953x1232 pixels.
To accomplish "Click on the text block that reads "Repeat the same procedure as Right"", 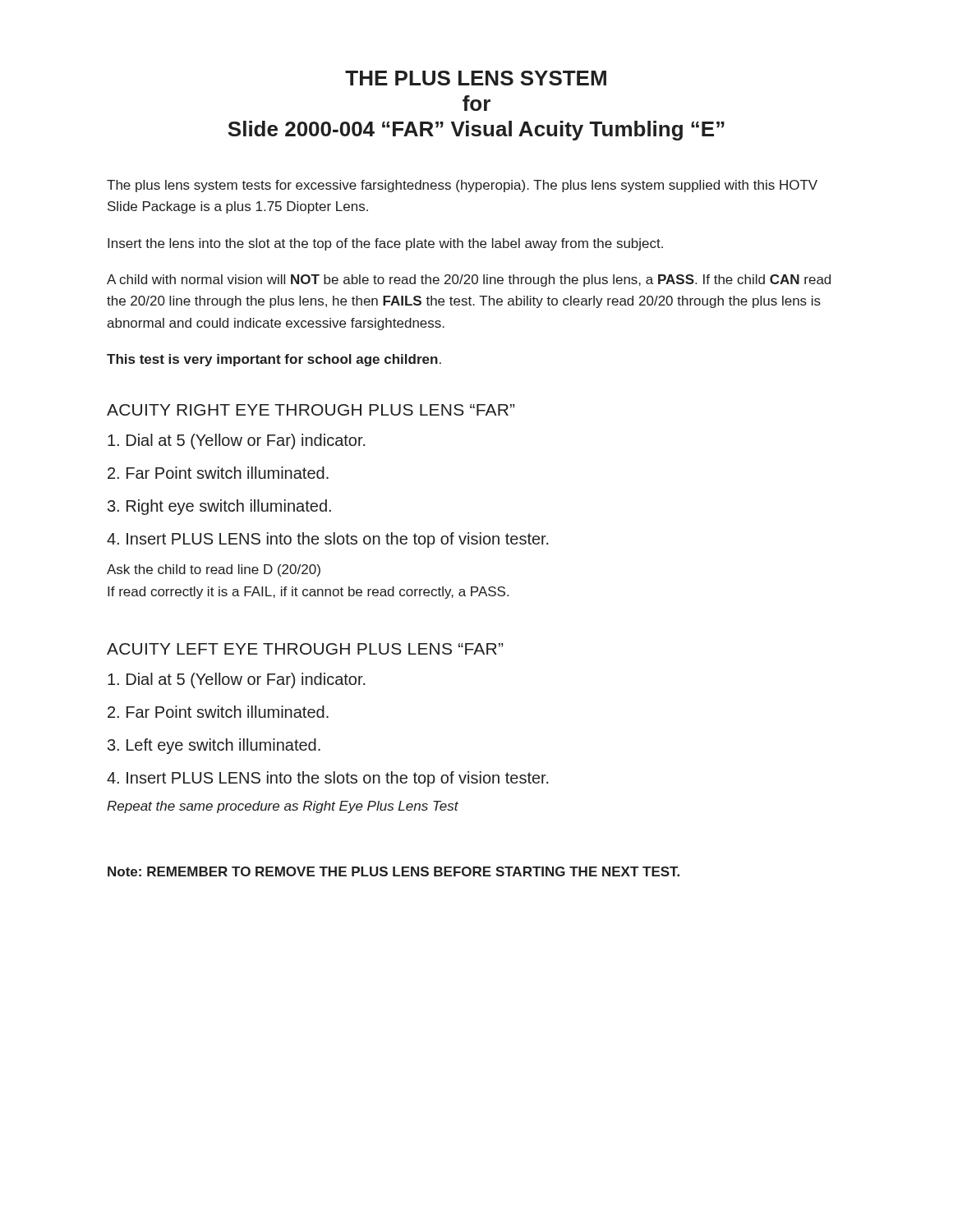I will [x=282, y=806].
